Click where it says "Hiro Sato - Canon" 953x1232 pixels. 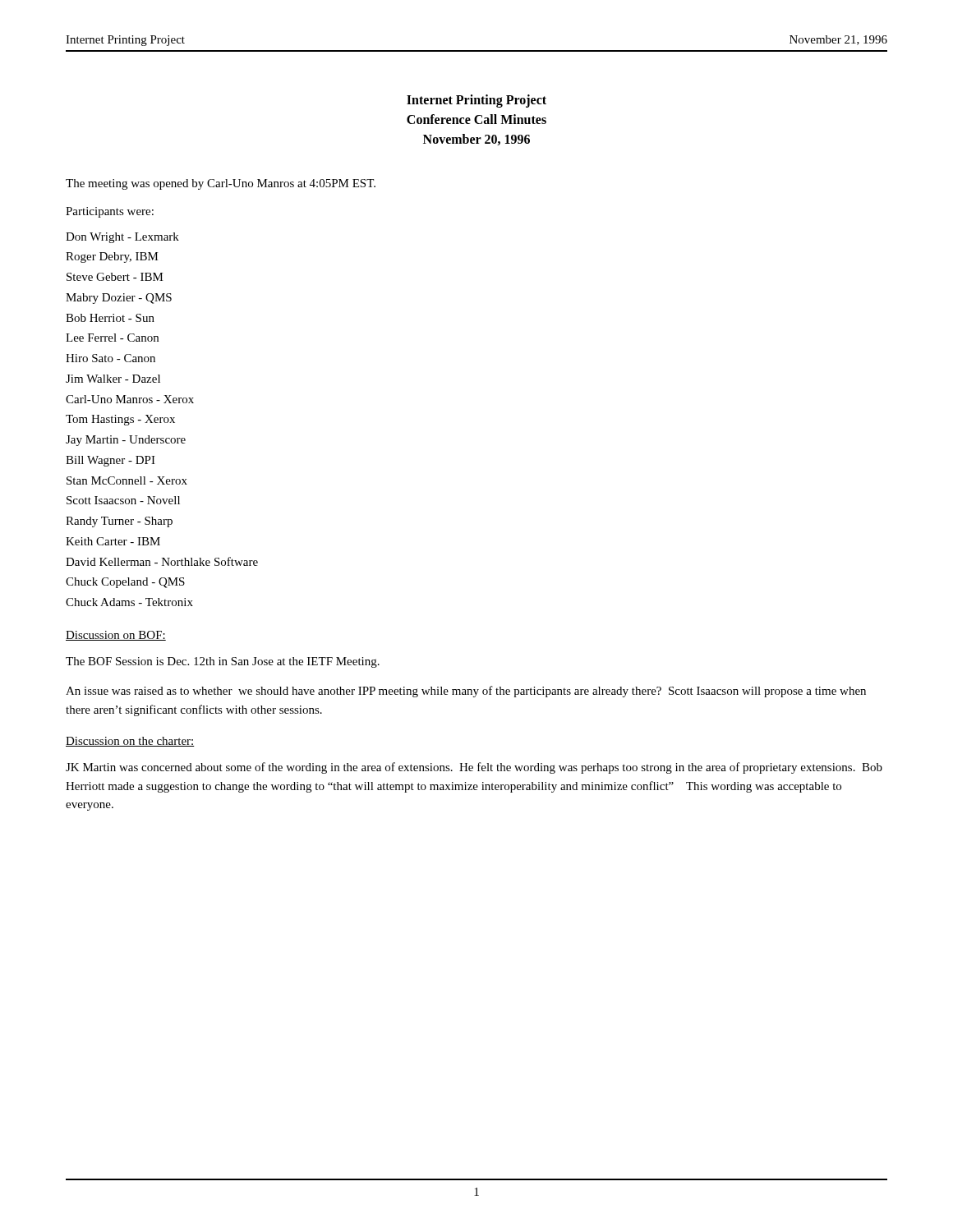click(x=111, y=358)
